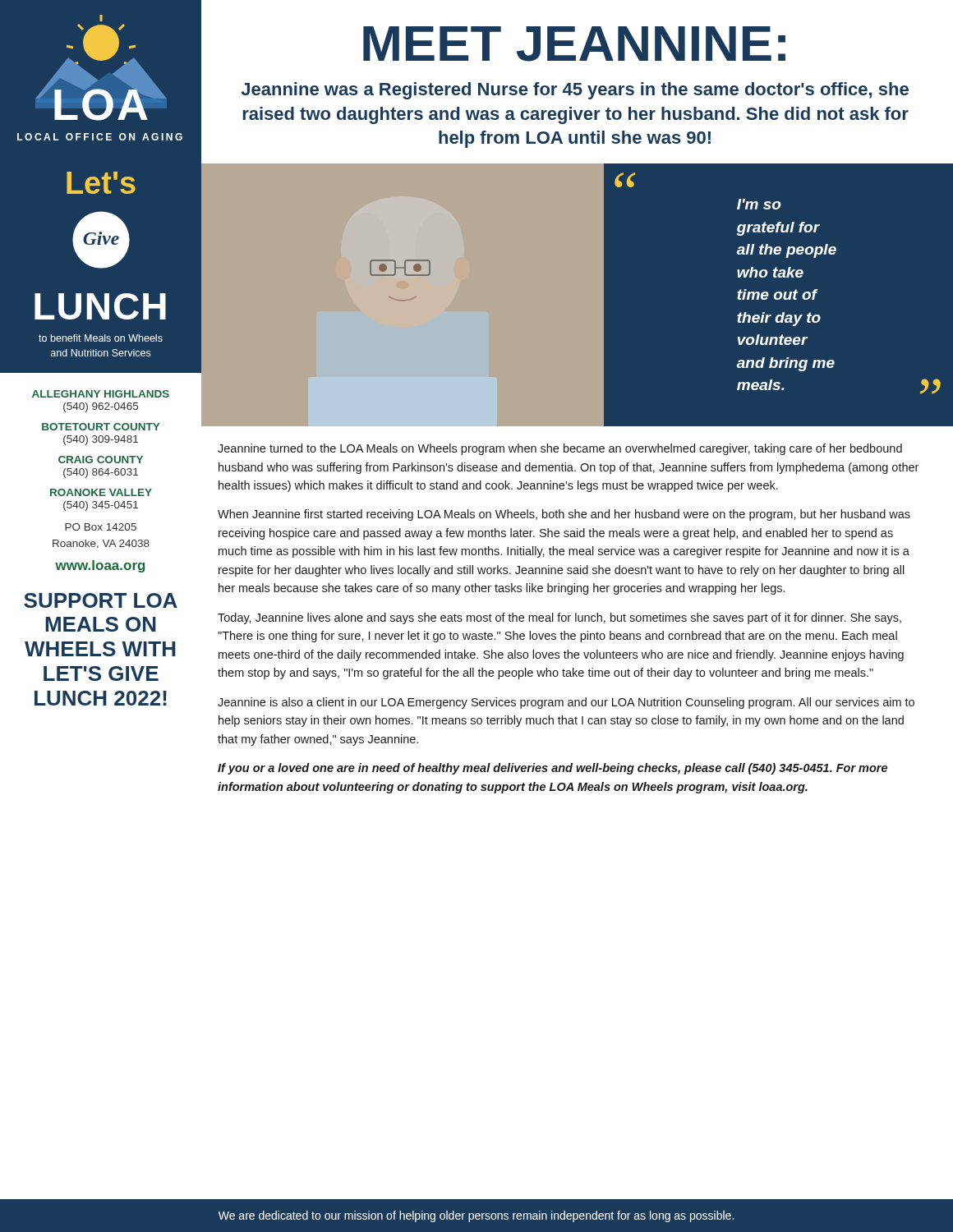Screen dimensions: 1232x953
Task: Find the region starting "CRAIG COUNTY (540) 864-6031"
Action: (101, 466)
